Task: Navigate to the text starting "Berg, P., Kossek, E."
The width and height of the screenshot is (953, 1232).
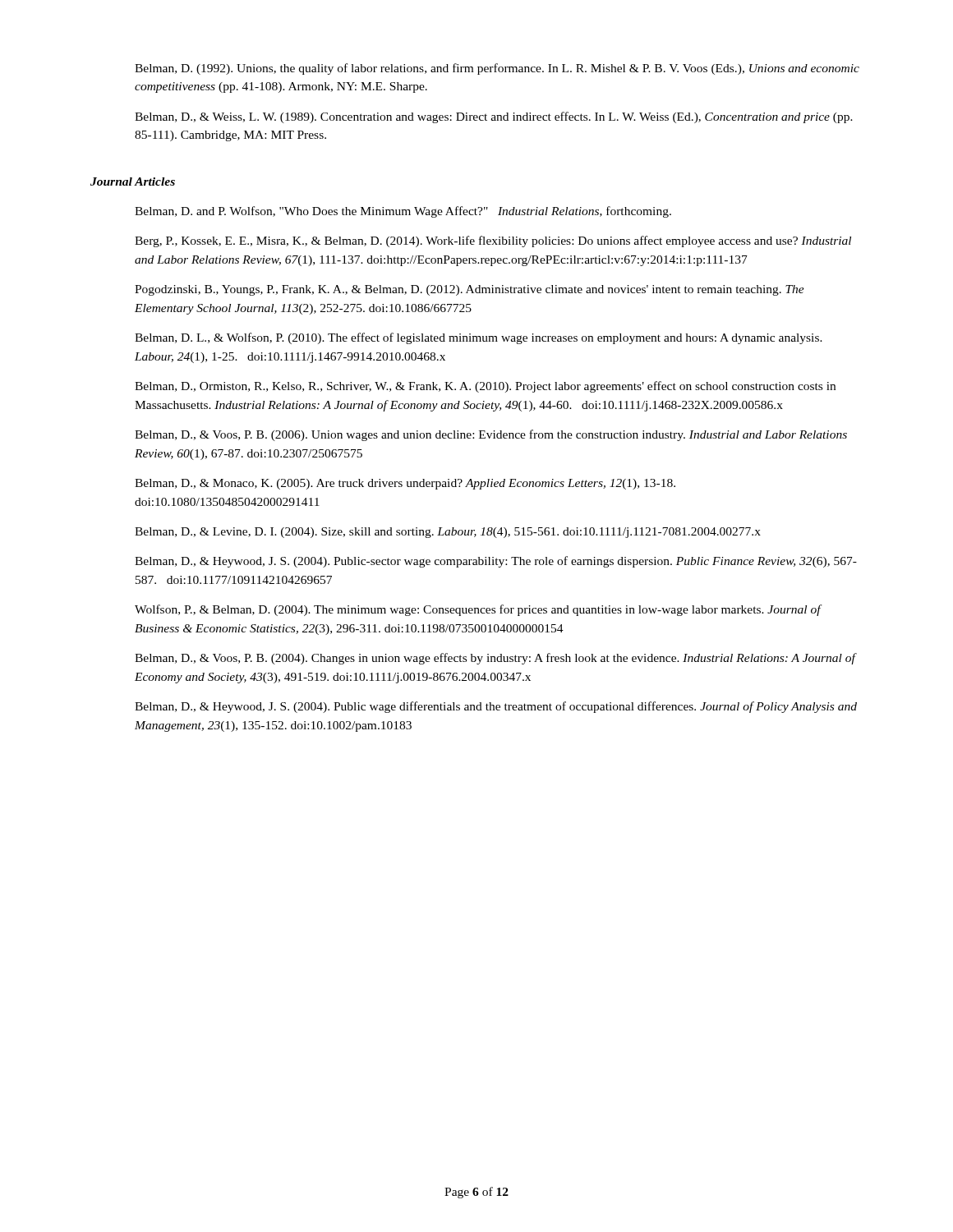Action: click(x=476, y=250)
